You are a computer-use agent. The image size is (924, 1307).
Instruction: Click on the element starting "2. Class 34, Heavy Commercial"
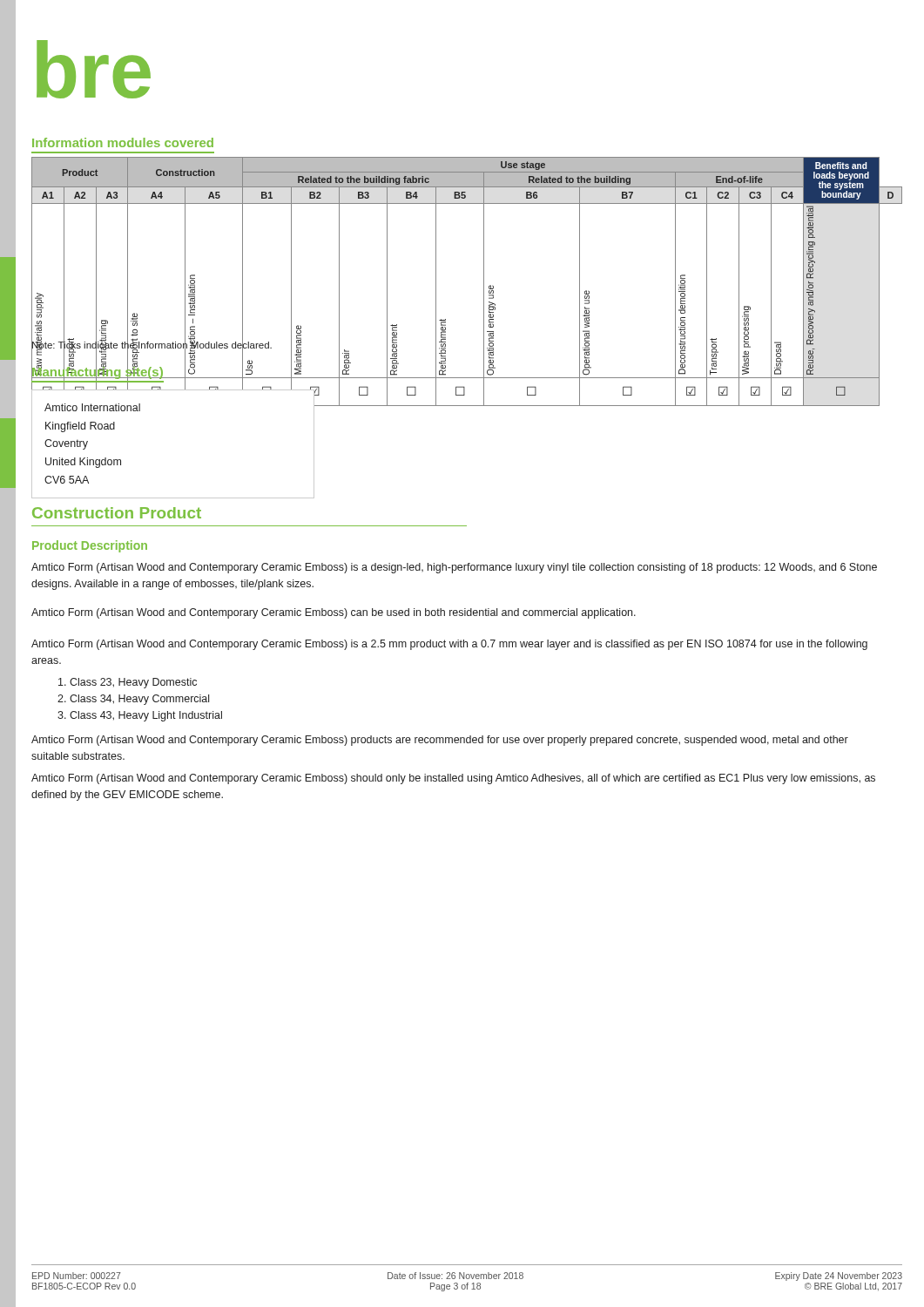[x=134, y=699]
